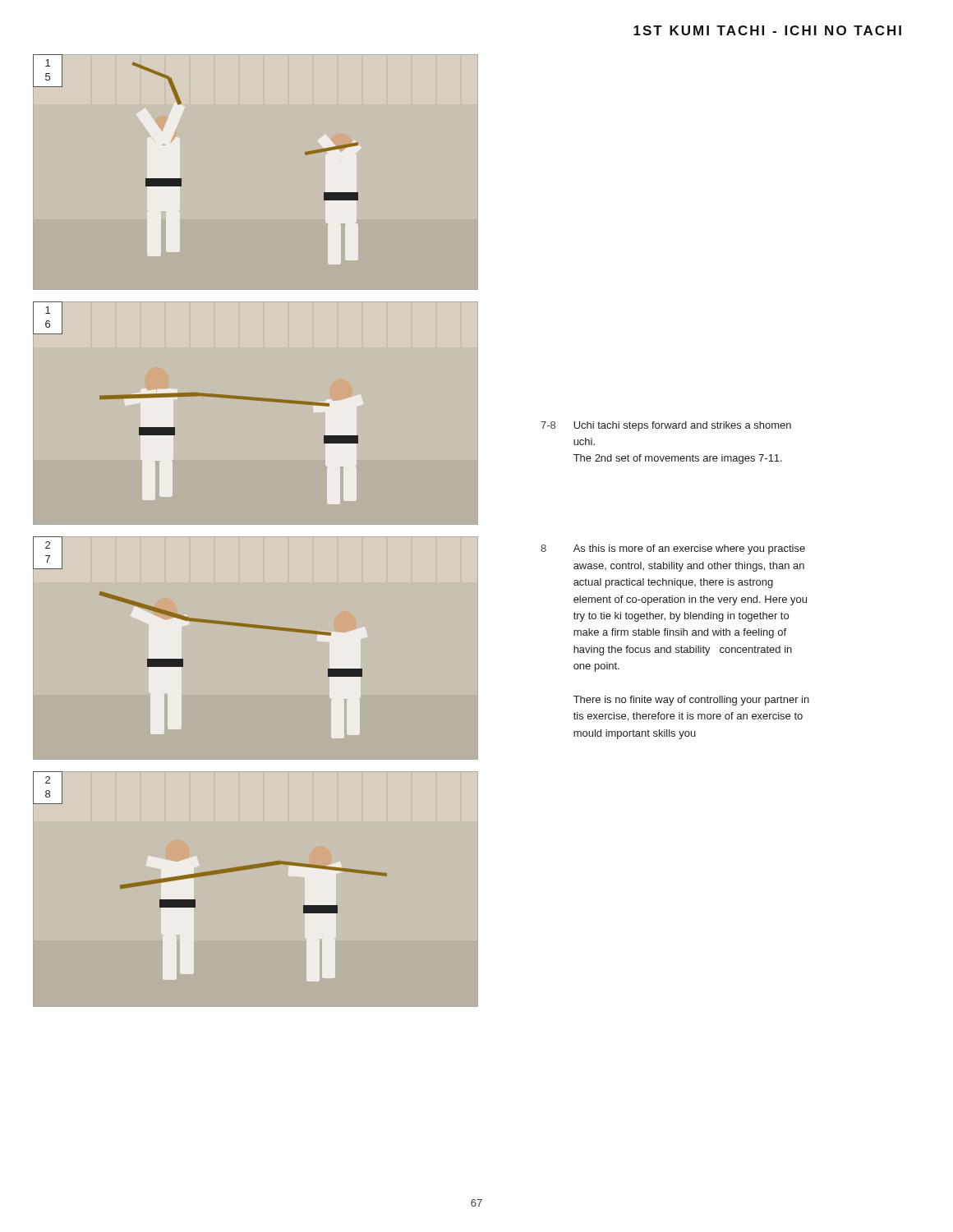Click on the text block with the text "8 As this is more of an exercise"
This screenshot has width=953, height=1232.
[x=676, y=641]
